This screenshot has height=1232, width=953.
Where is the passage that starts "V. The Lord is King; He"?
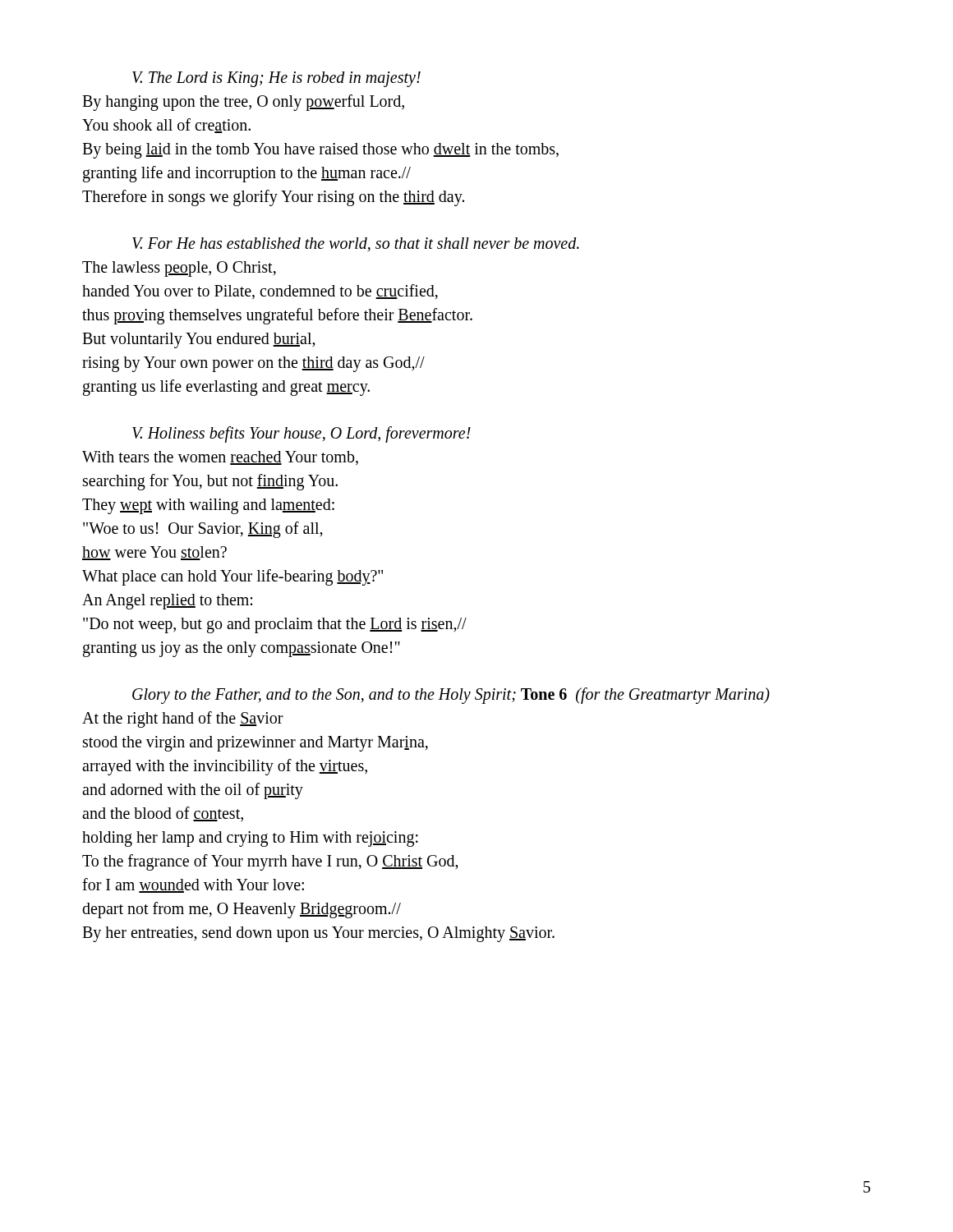click(x=476, y=136)
